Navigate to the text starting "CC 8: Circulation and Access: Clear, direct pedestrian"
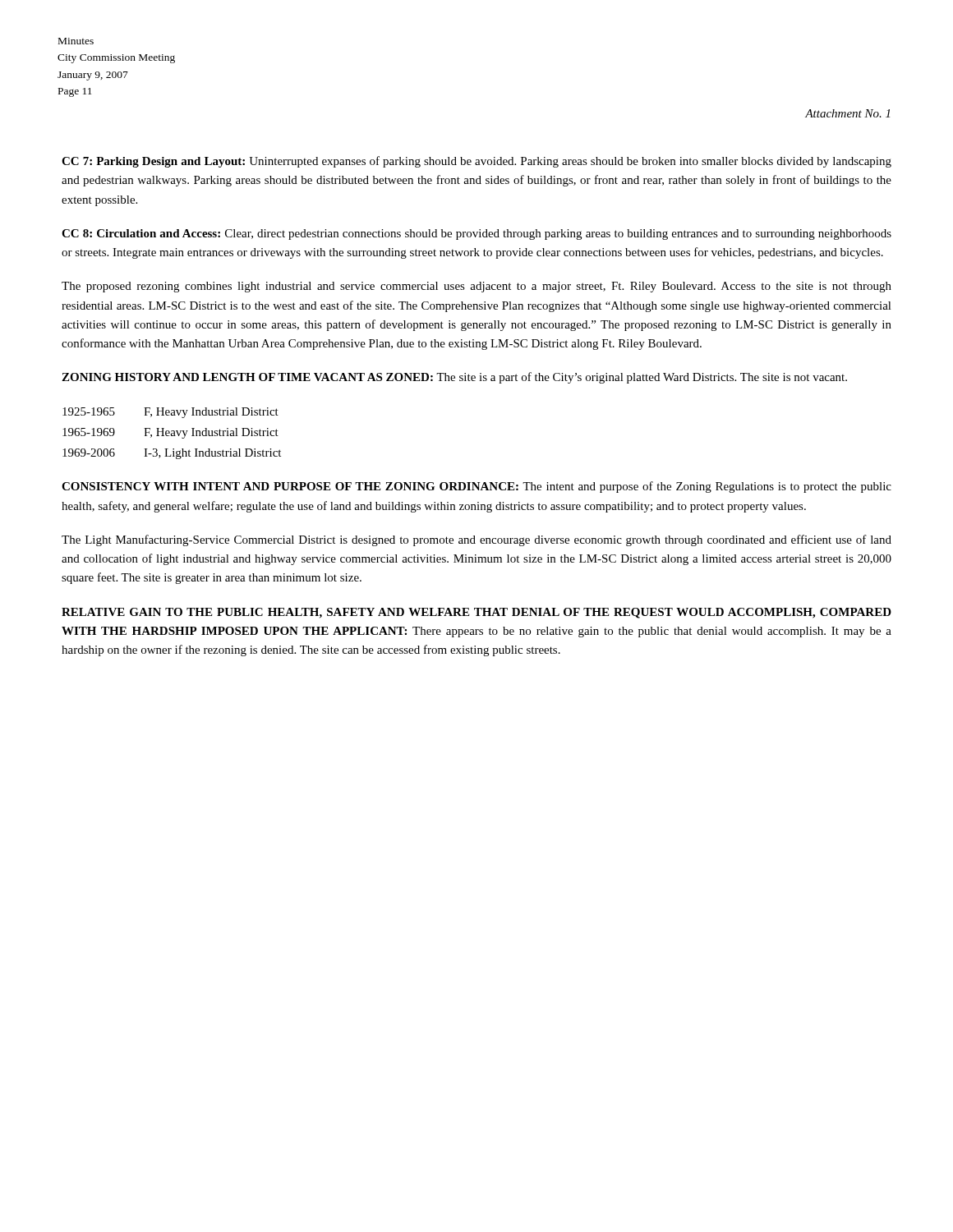The image size is (953, 1232). 476,243
